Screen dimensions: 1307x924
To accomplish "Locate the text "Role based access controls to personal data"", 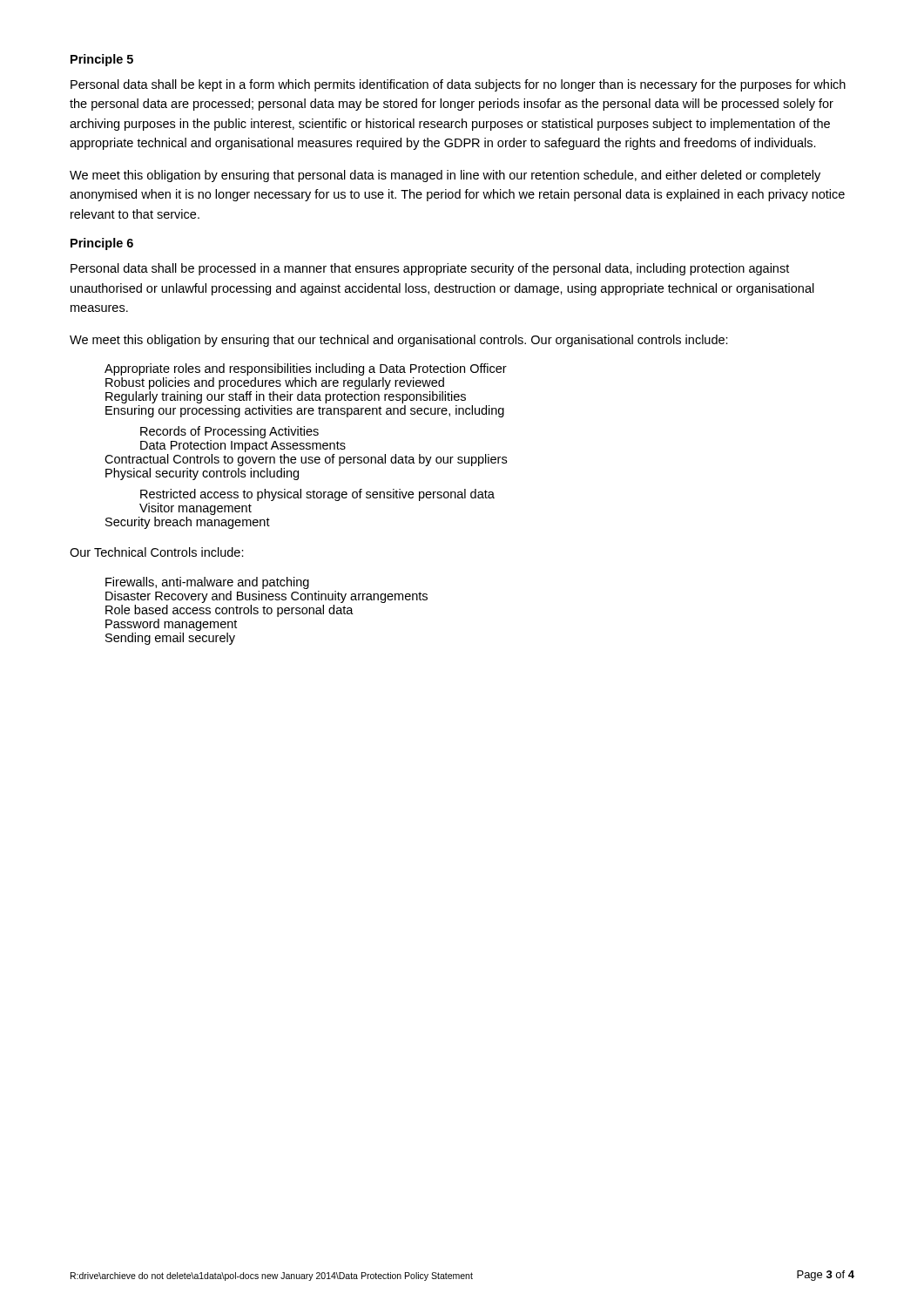I will pos(229,611).
